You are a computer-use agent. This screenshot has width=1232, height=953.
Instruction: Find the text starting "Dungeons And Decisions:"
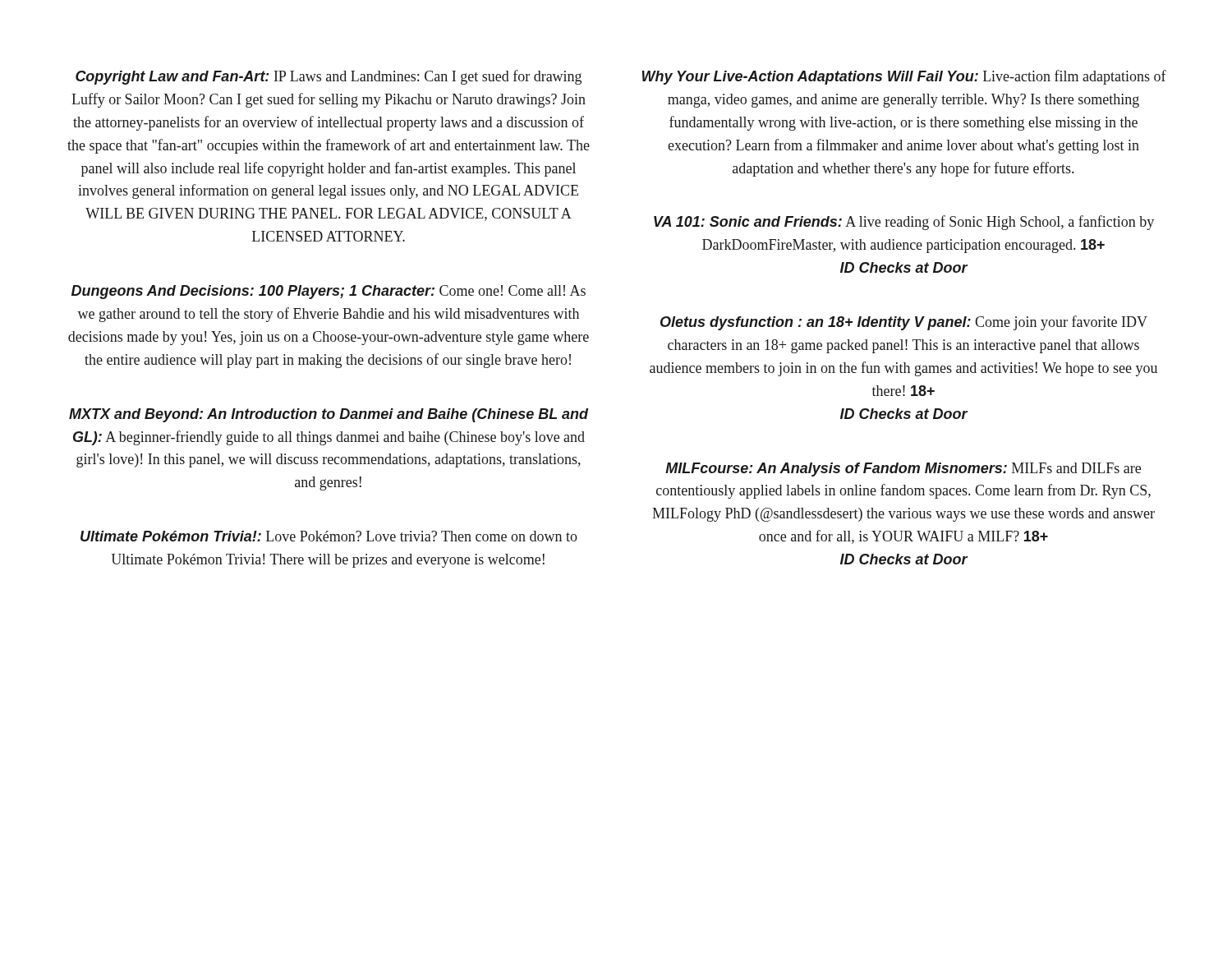pyautogui.click(x=329, y=325)
